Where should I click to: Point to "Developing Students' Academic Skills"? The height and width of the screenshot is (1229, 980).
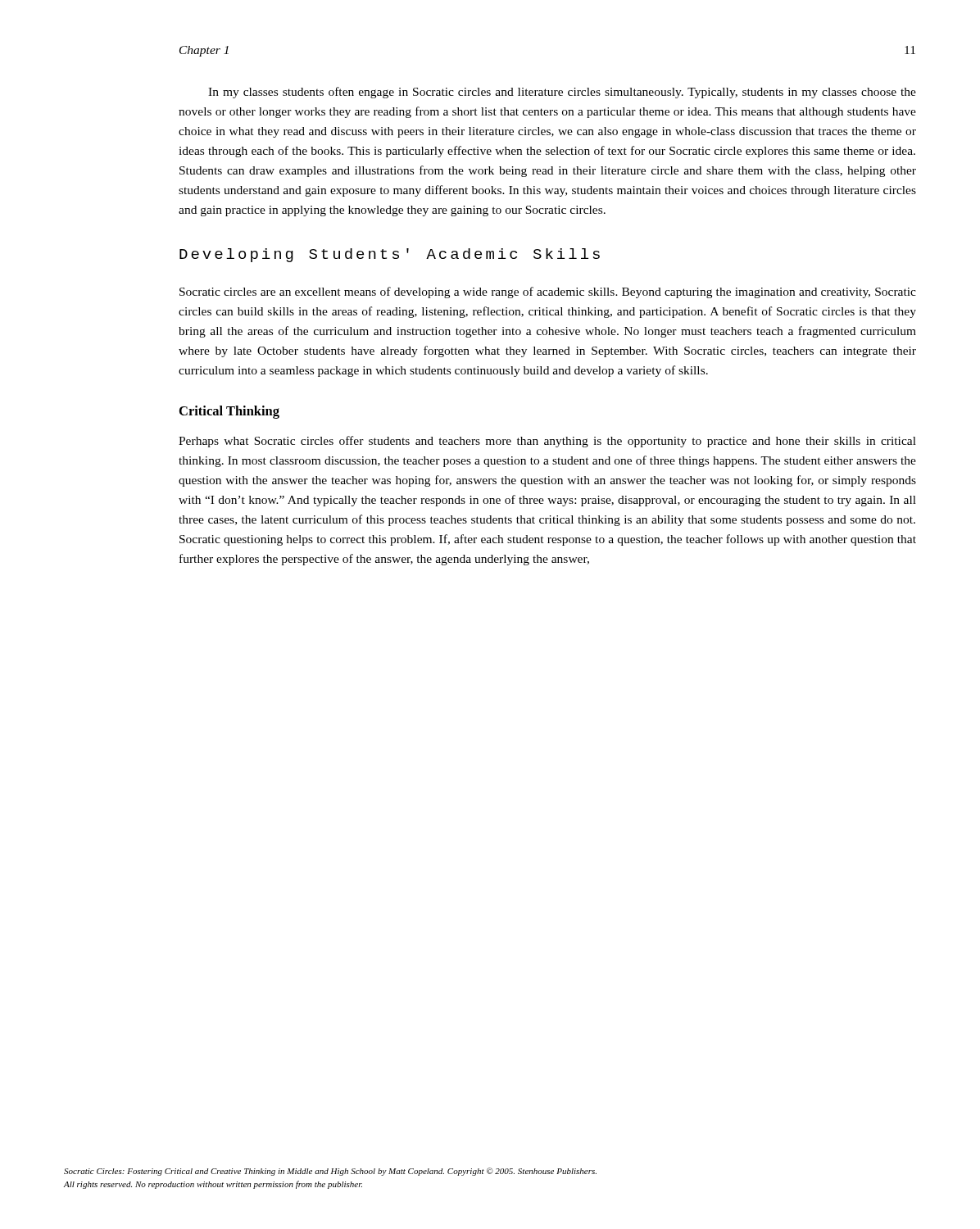pos(391,255)
